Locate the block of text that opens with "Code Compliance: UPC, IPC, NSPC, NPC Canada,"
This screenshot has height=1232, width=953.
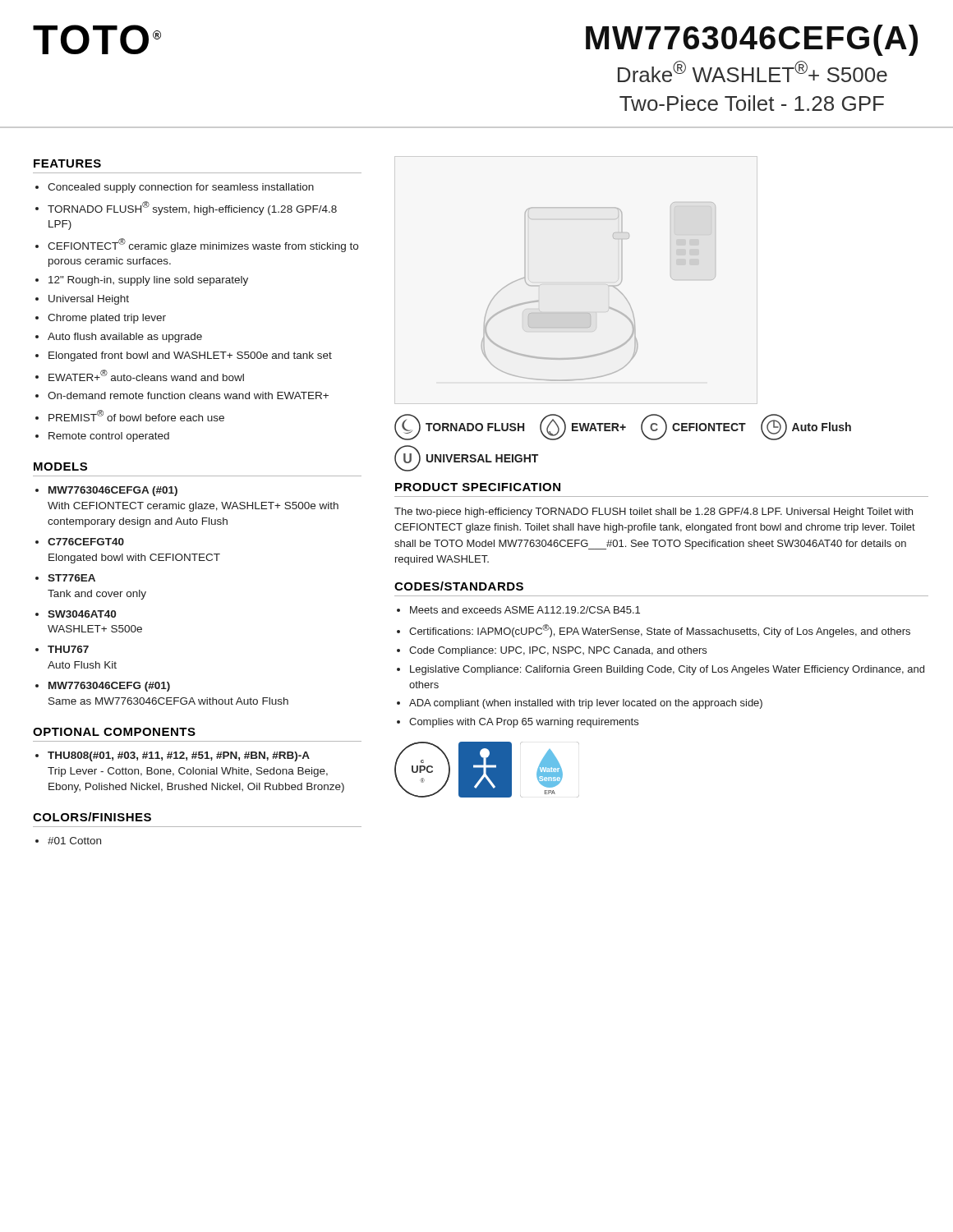[x=558, y=650]
